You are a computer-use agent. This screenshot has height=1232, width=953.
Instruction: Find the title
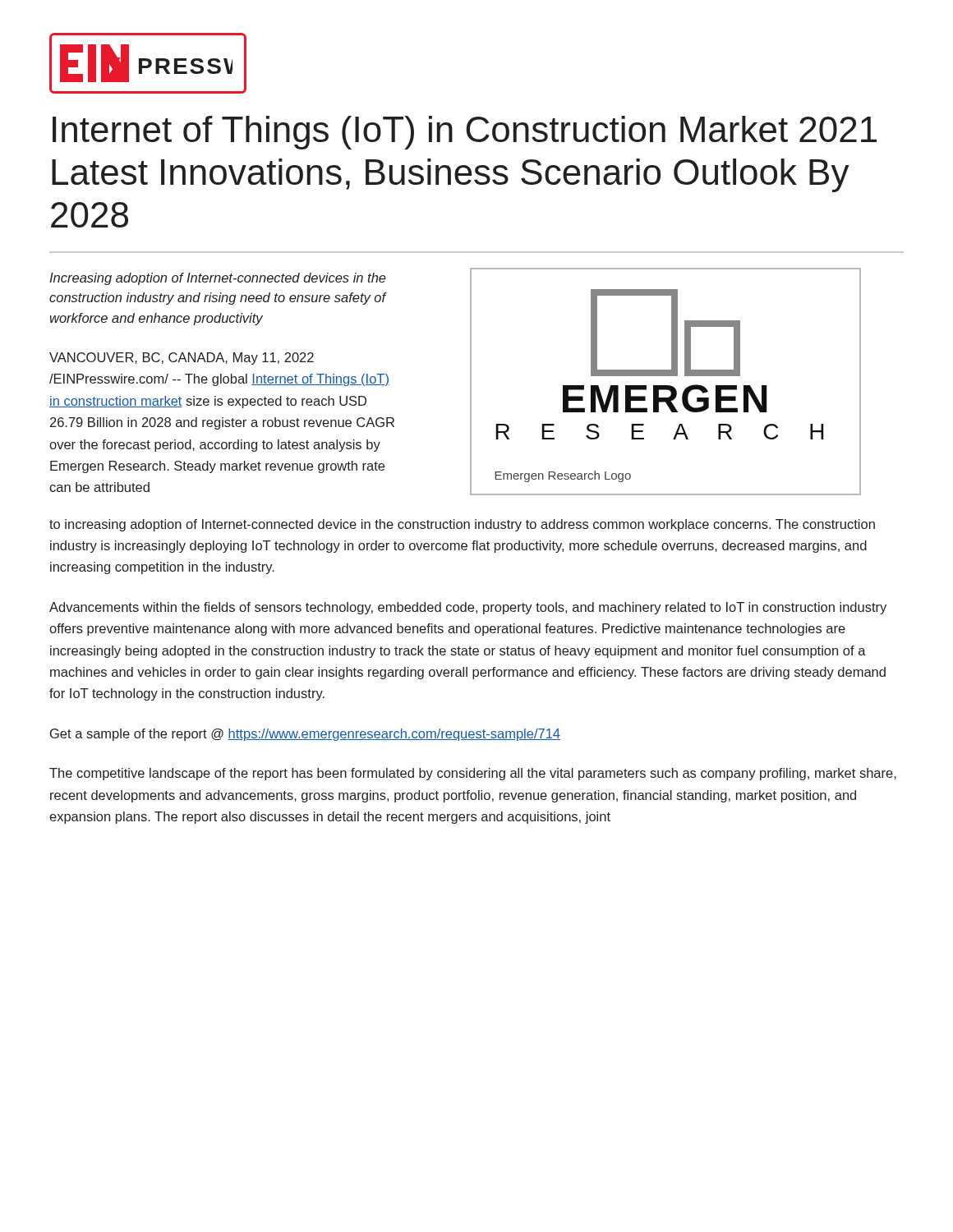(476, 172)
